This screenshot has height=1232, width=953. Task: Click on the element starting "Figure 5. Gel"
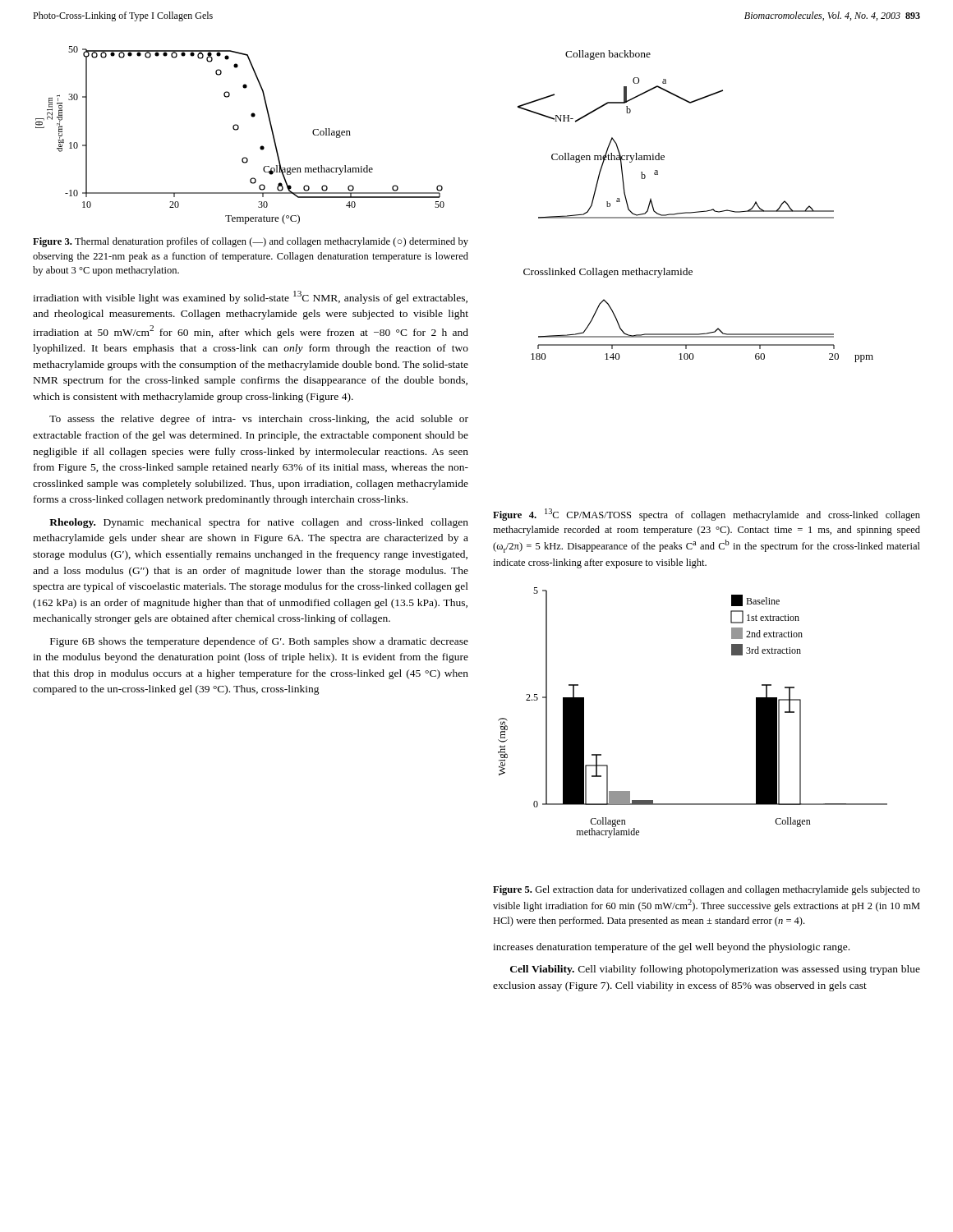pyautogui.click(x=707, y=905)
